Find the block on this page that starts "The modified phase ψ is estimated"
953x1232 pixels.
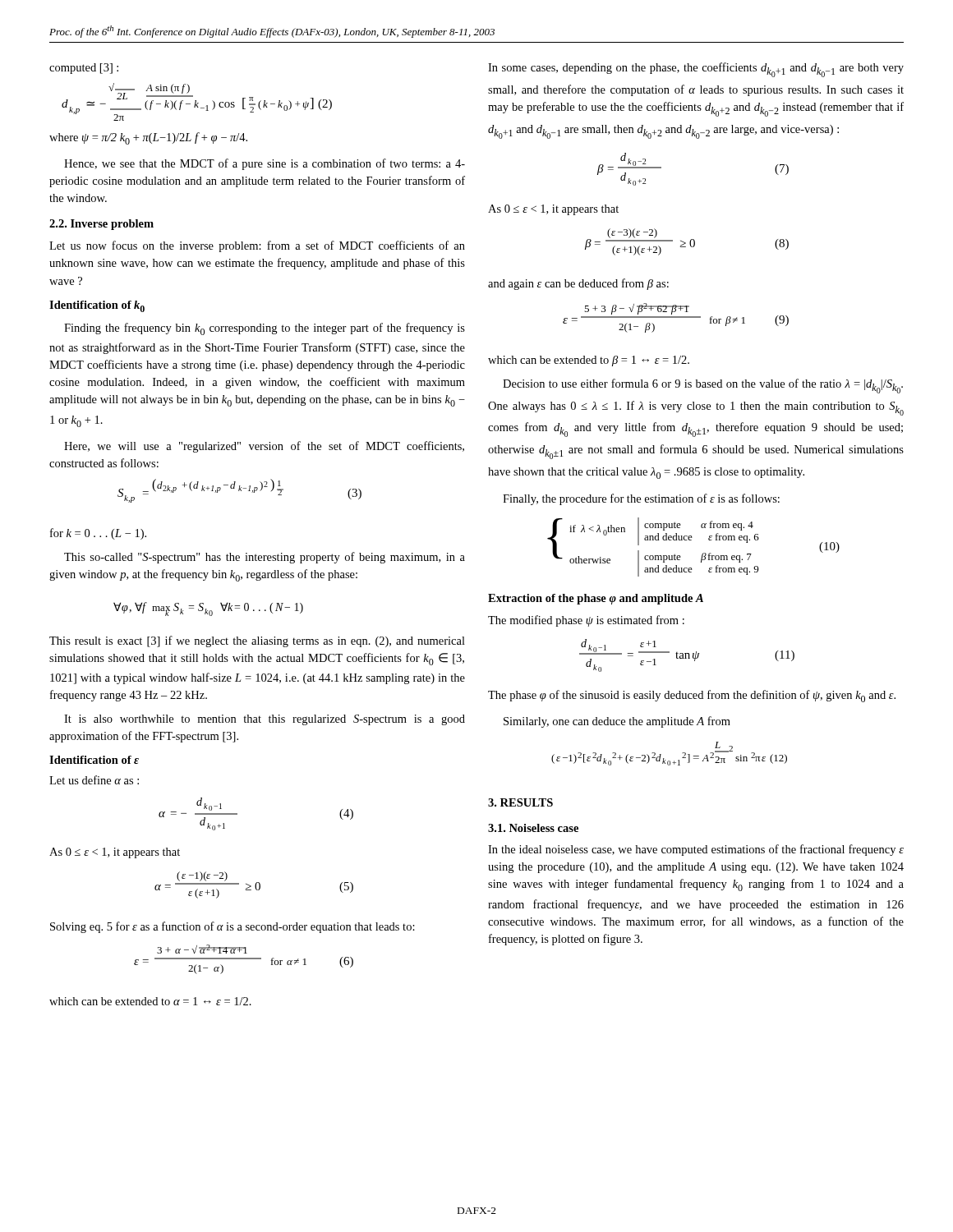(586, 621)
